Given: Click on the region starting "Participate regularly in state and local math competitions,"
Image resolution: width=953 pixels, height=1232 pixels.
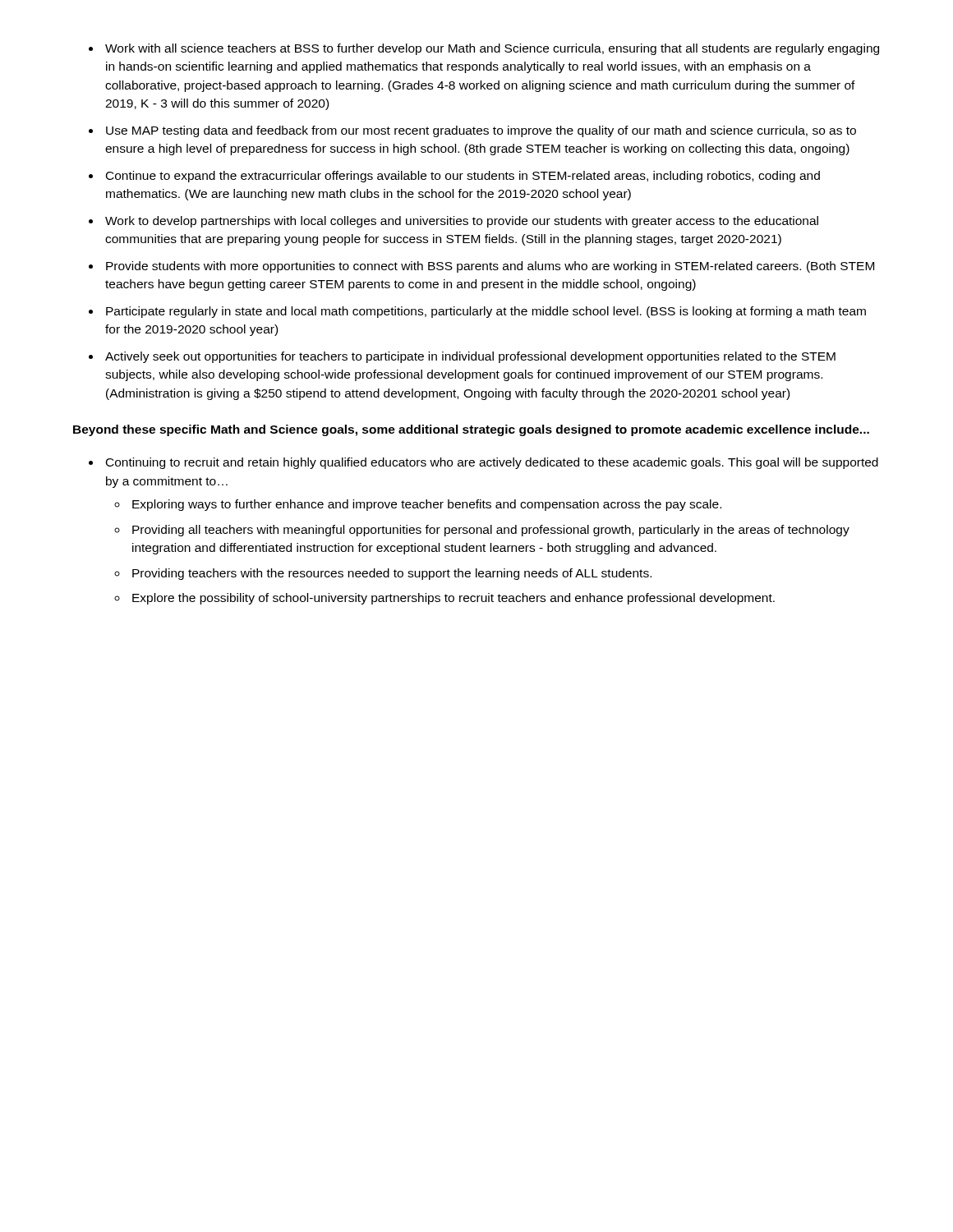Looking at the screenshot, I should click(x=480, y=320).
